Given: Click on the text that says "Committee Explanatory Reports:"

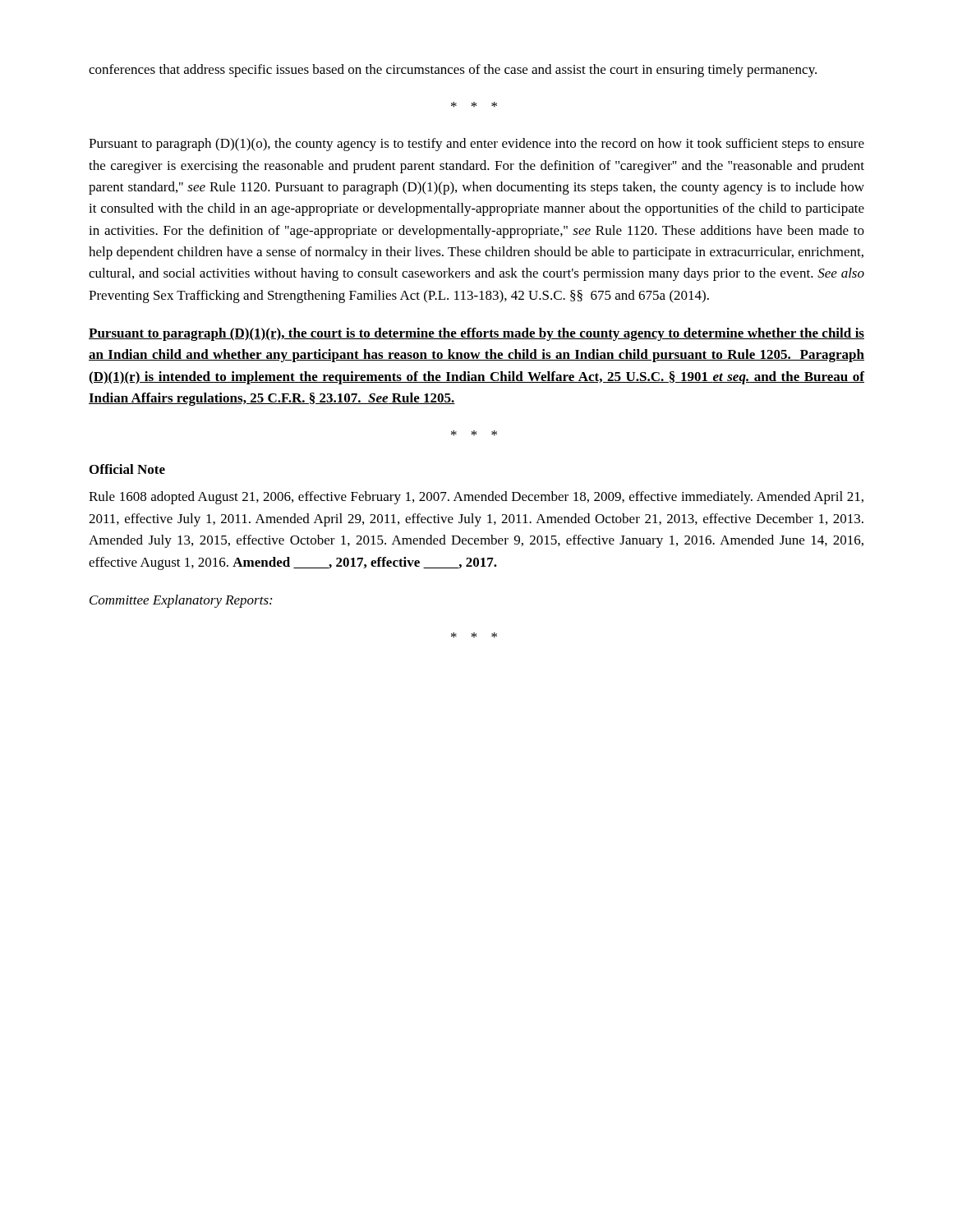Looking at the screenshot, I should pos(181,601).
